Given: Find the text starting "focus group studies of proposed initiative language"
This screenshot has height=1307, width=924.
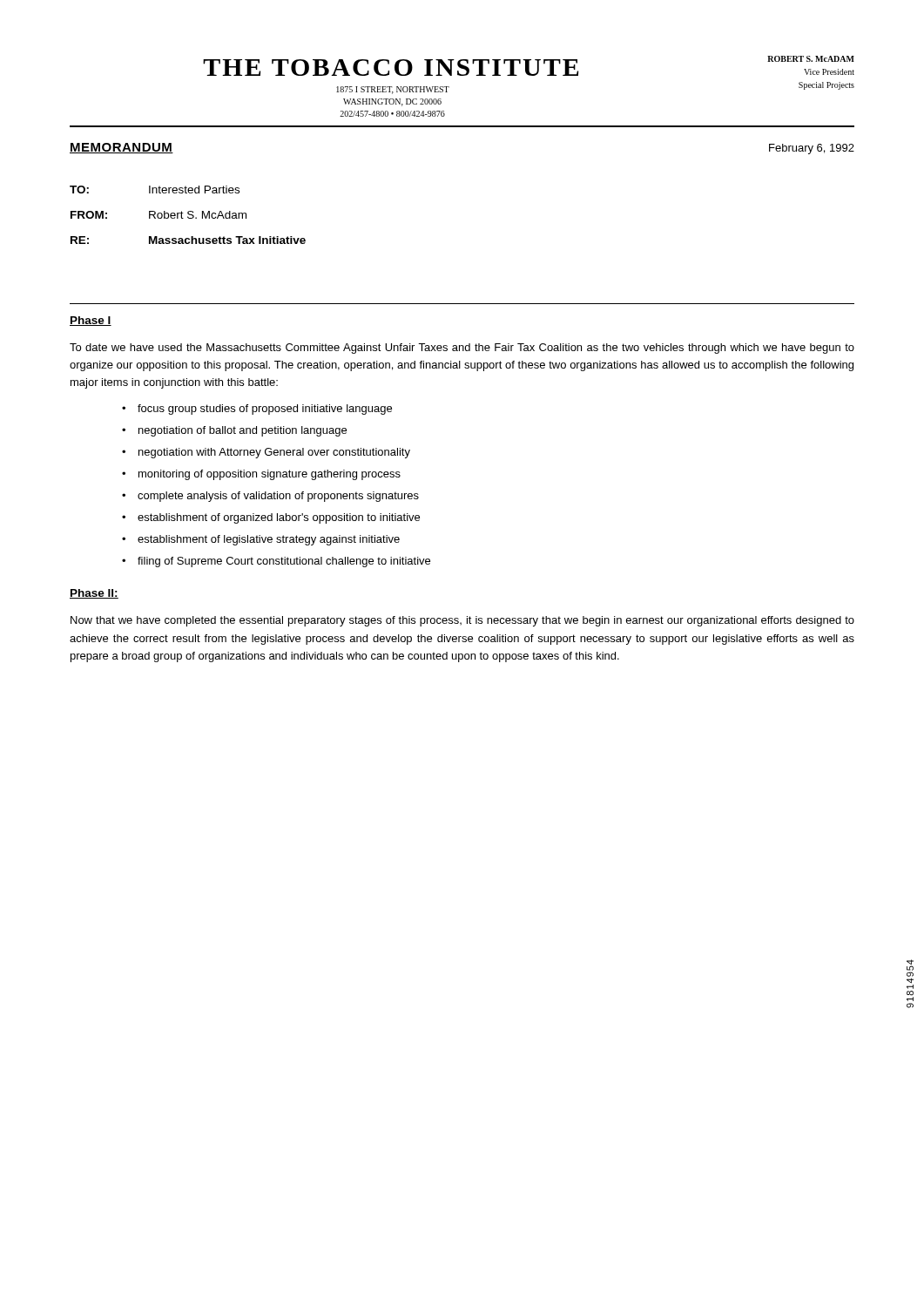Looking at the screenshot, I should click(x=265, y=409).
